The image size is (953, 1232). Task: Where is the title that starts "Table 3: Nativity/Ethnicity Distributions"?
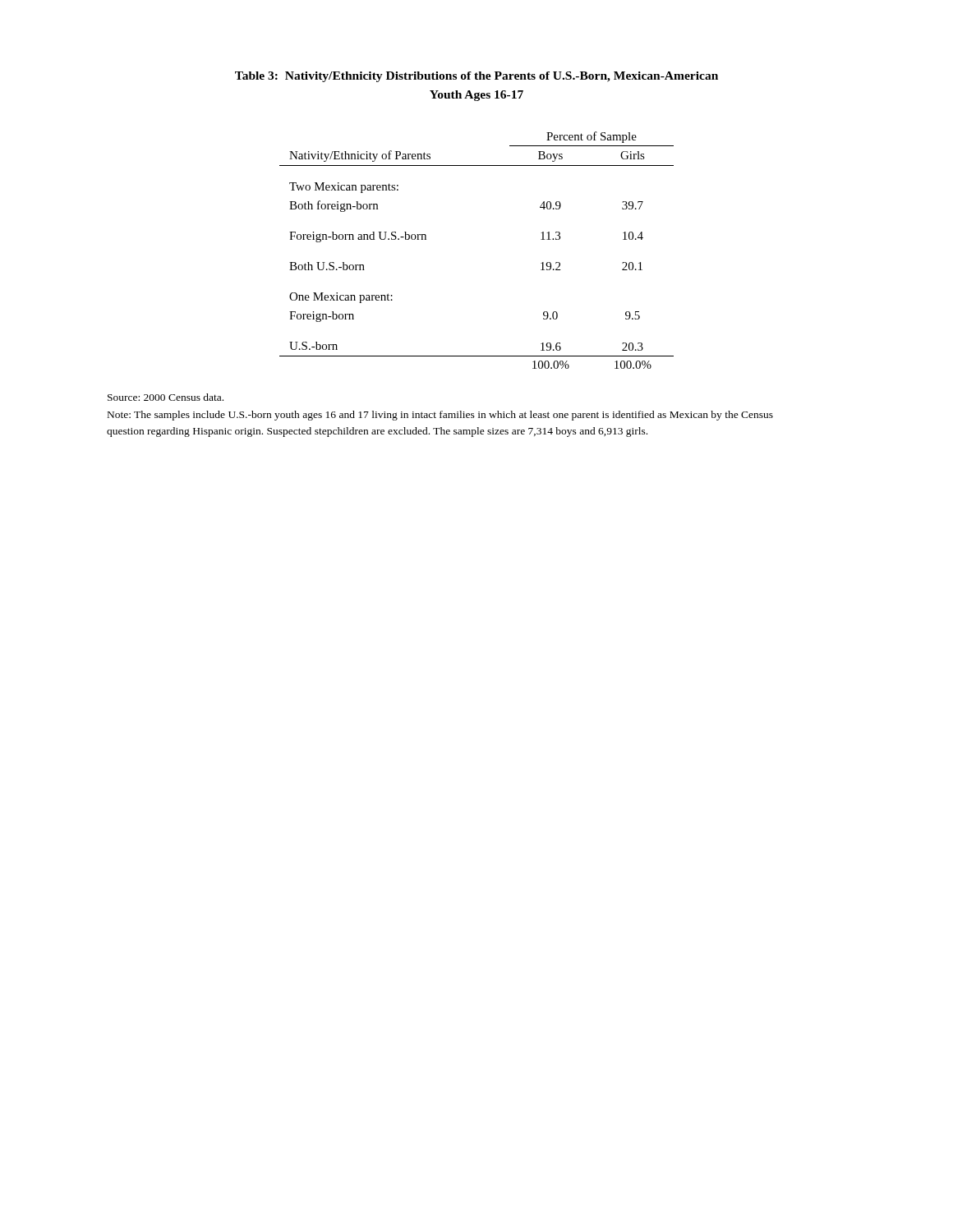[476, 85]
